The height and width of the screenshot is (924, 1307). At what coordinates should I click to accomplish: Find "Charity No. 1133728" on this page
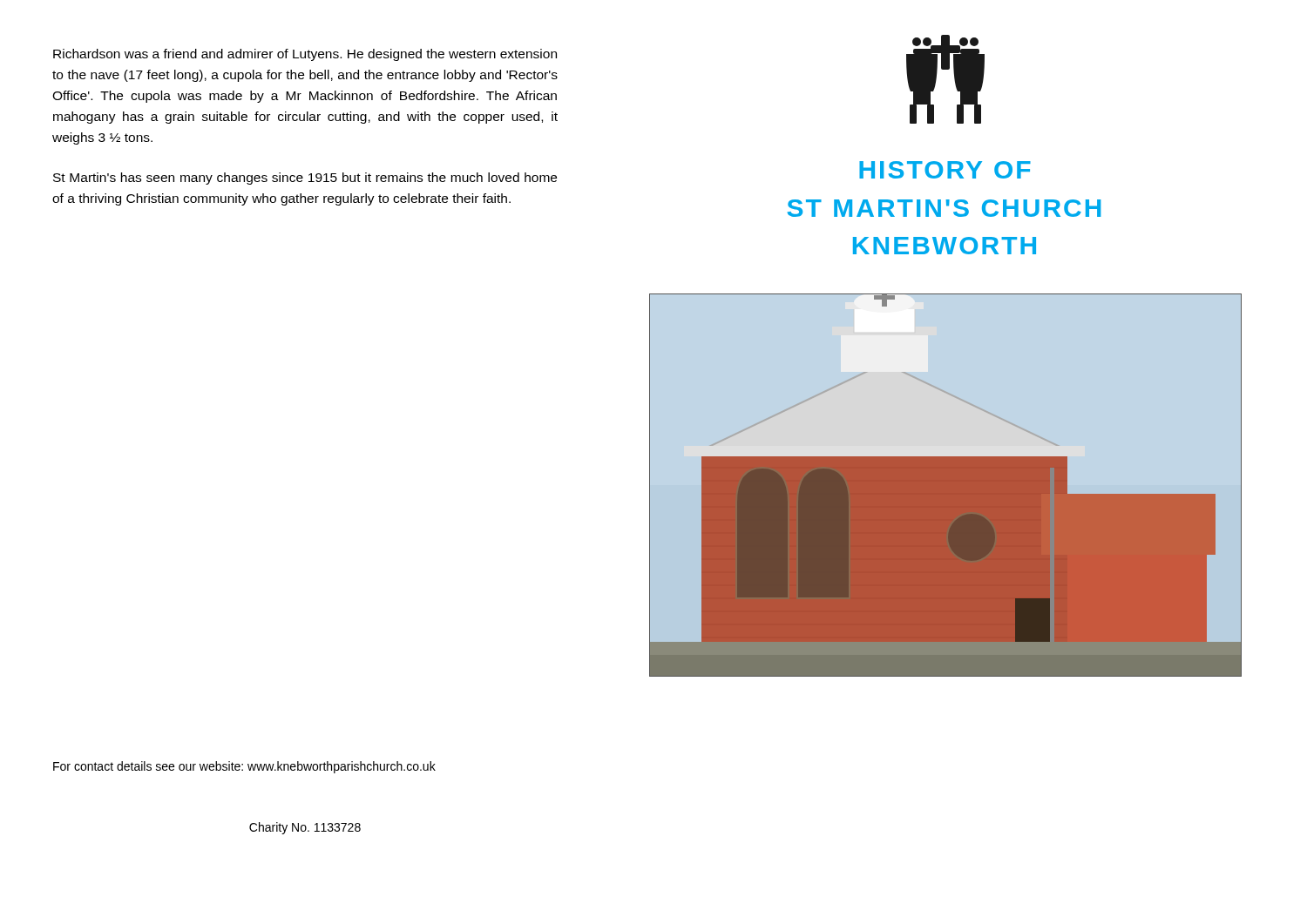pyautogui.click(x=305, y=827)
